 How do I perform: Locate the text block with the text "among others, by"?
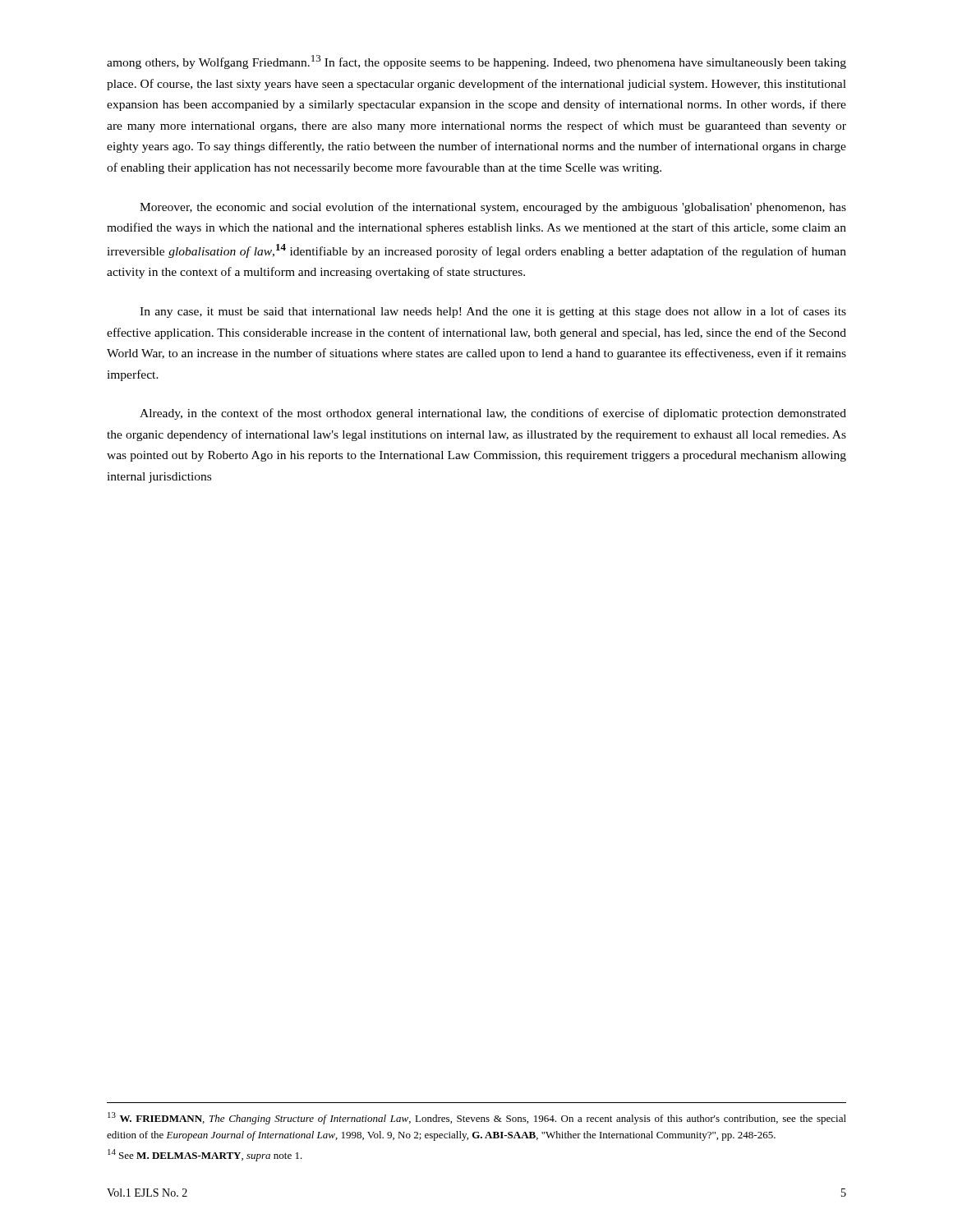pos(476,113)
